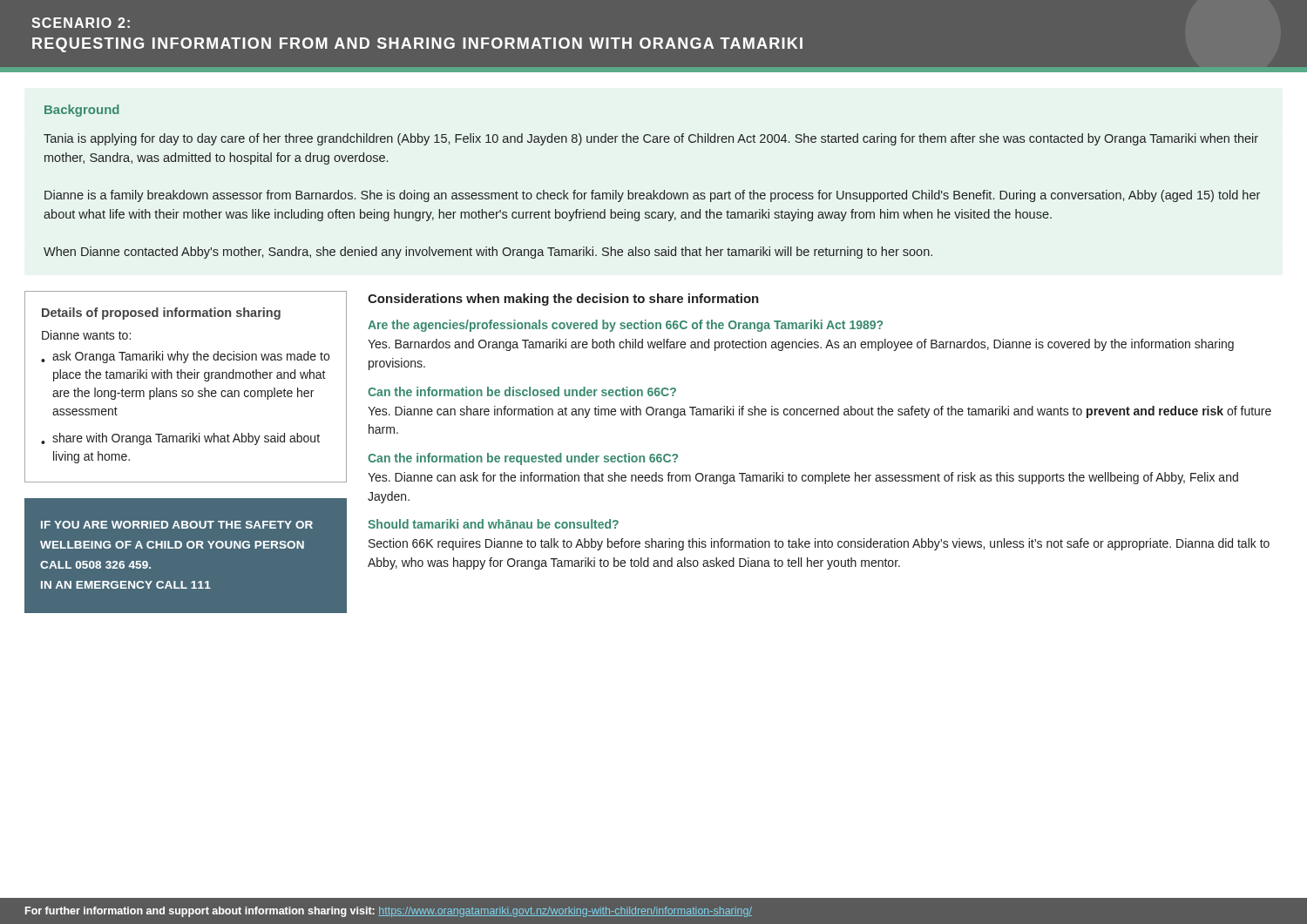Point to the element starting "Dianne is a family breakdown assessor from"
The height and width of the screenshot is (924, 1307).
click(654, 205)
